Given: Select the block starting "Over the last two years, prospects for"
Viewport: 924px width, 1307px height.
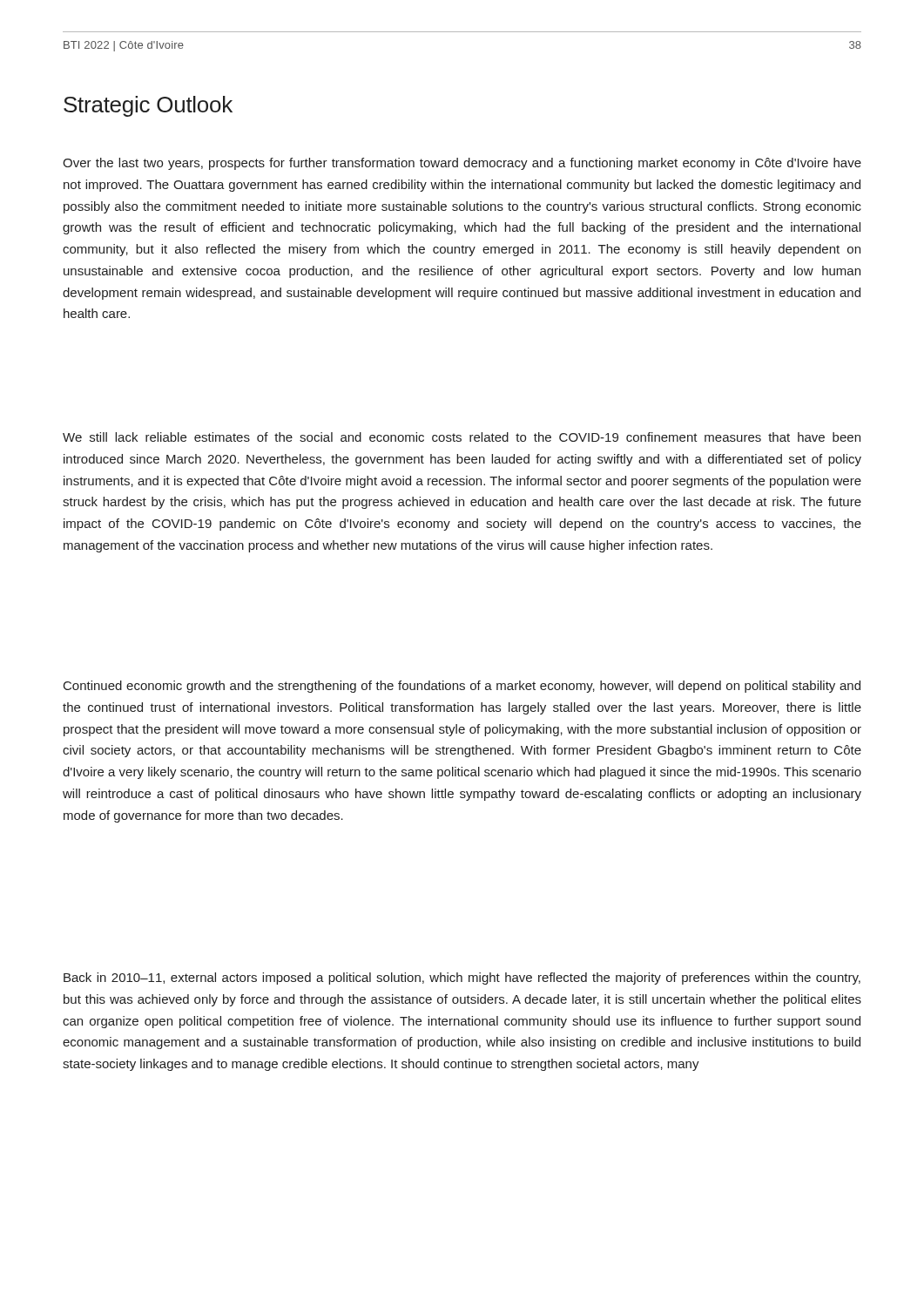Looking at the screenshot, I should click(x=462, y=238).
